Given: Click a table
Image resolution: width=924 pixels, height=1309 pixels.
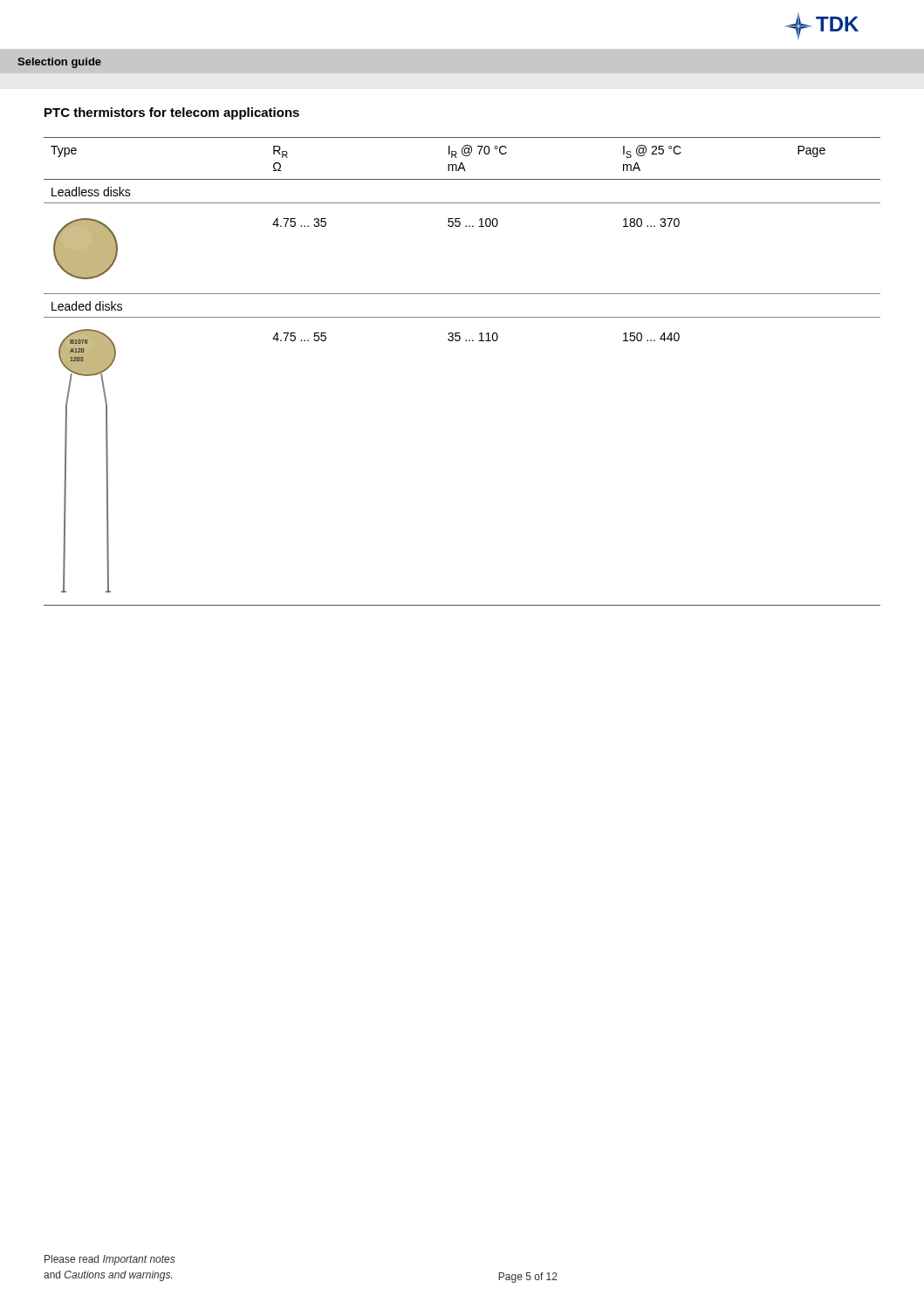Looking at the screenshot, I should point(462,371).
